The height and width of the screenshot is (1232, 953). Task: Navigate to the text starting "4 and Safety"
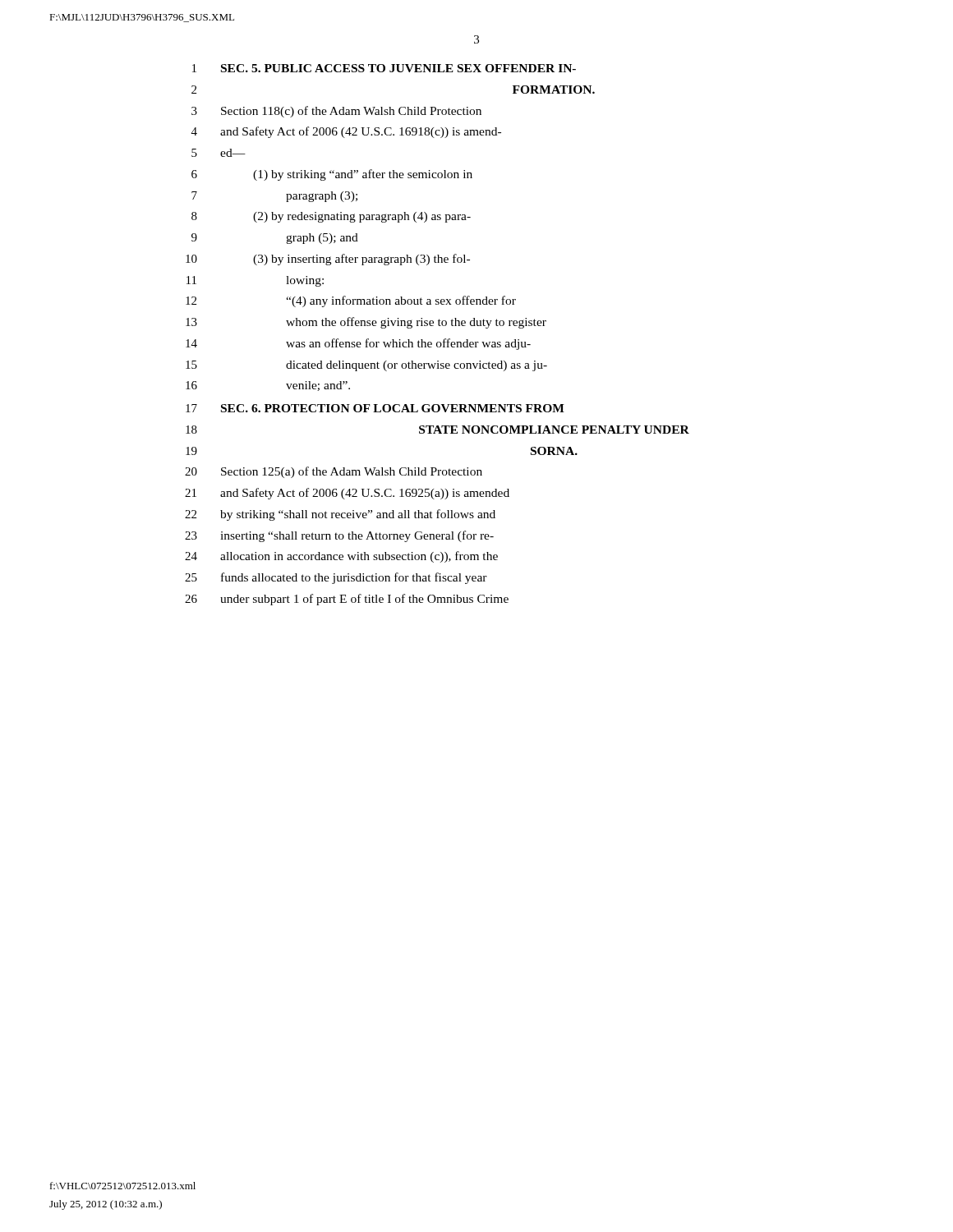346,132
